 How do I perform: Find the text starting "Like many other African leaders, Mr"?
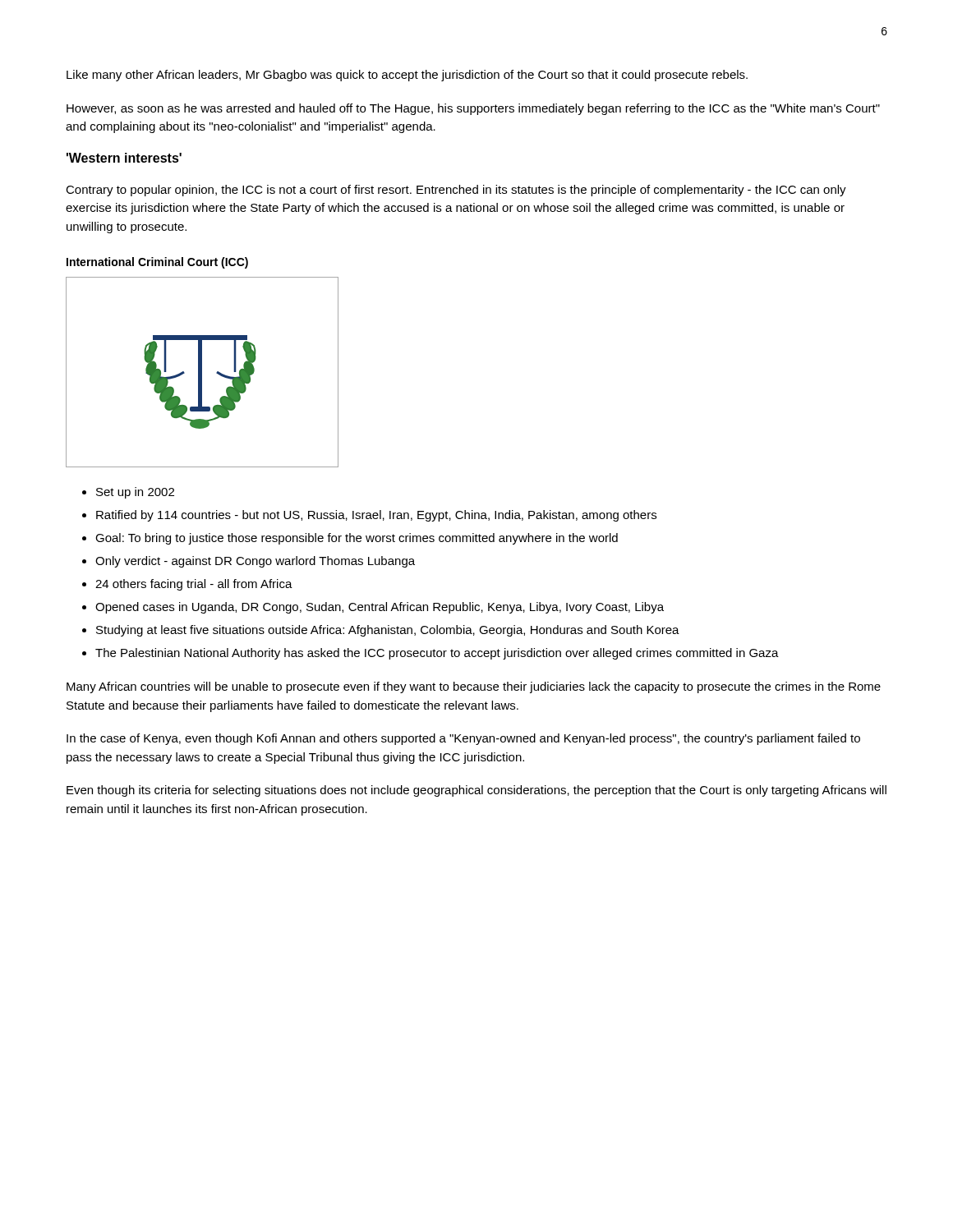tap(407, 74)
